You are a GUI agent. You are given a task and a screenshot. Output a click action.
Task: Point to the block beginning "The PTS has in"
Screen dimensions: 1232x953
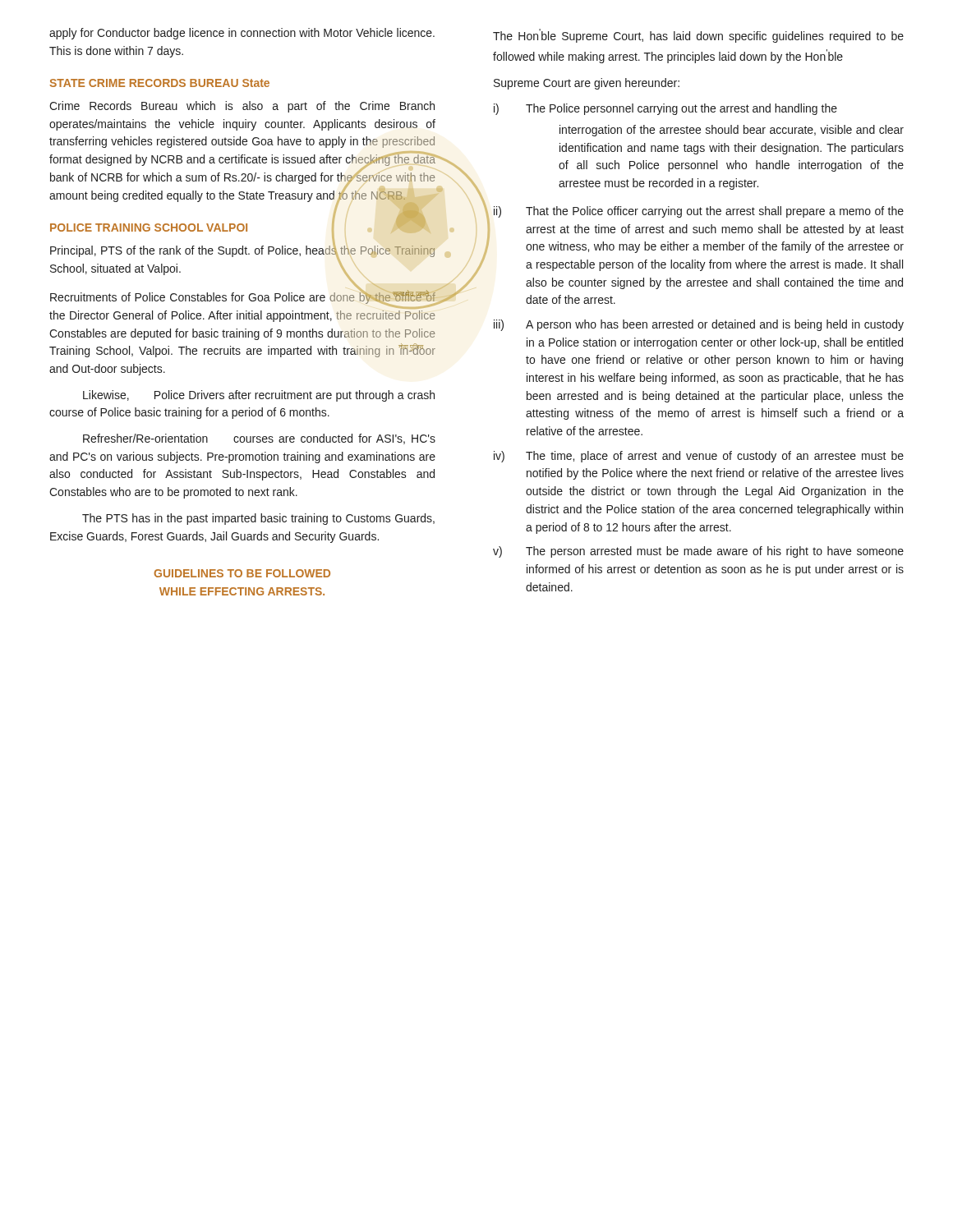pyautogui.click(x=242, y=528)
